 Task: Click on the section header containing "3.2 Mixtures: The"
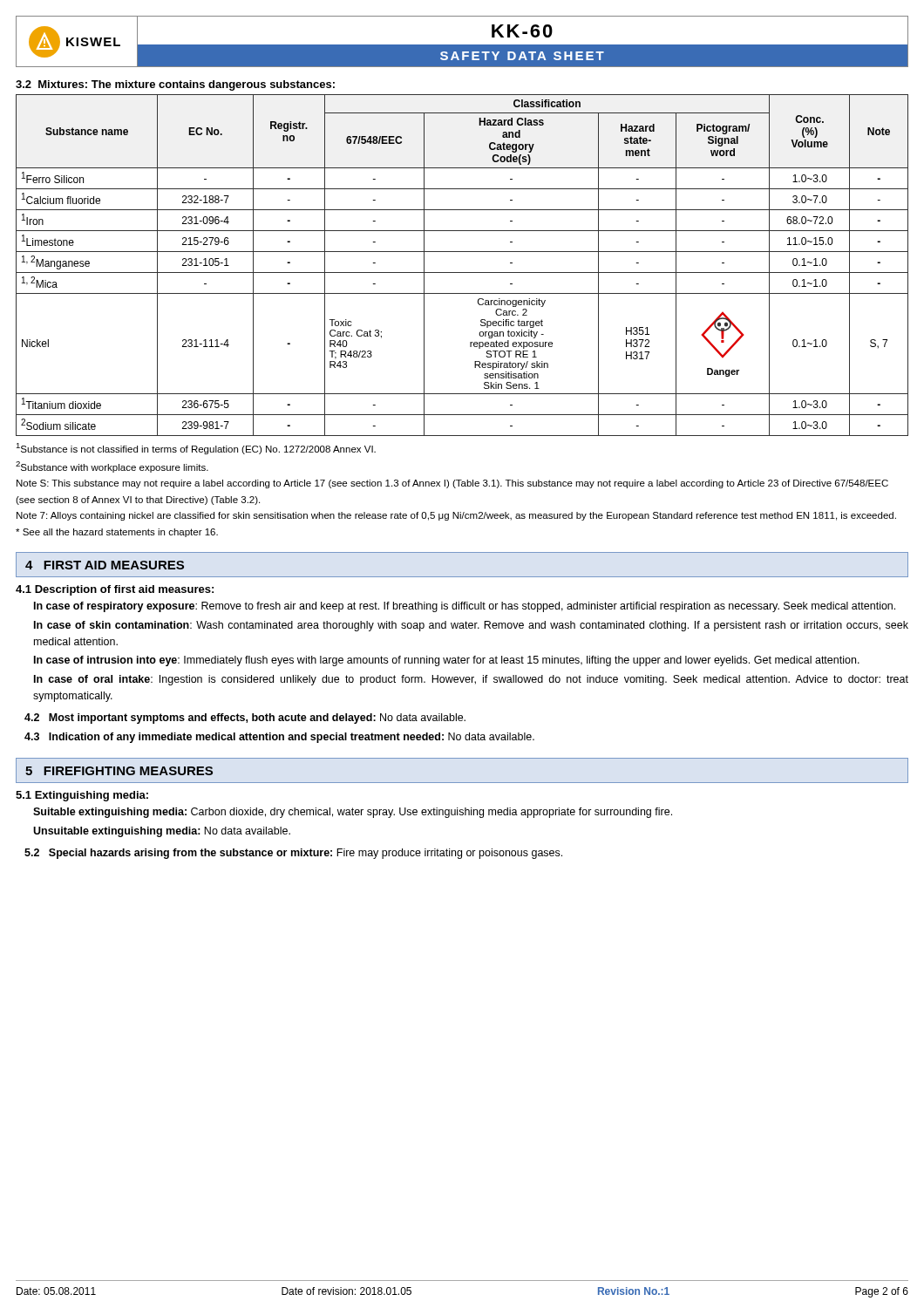176,84
